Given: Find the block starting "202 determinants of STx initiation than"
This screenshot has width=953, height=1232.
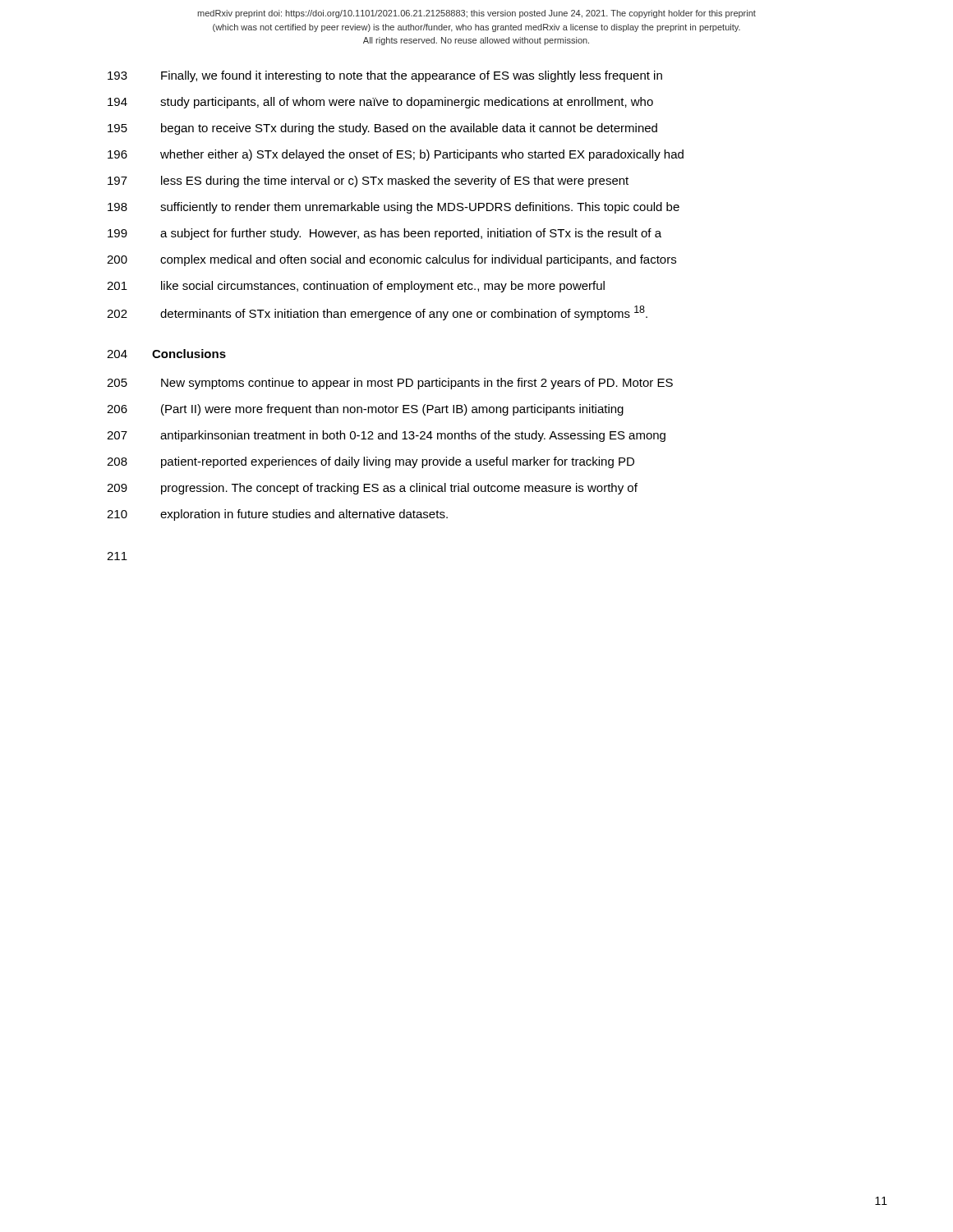Looking at the screenshot, I should [497, 313].
